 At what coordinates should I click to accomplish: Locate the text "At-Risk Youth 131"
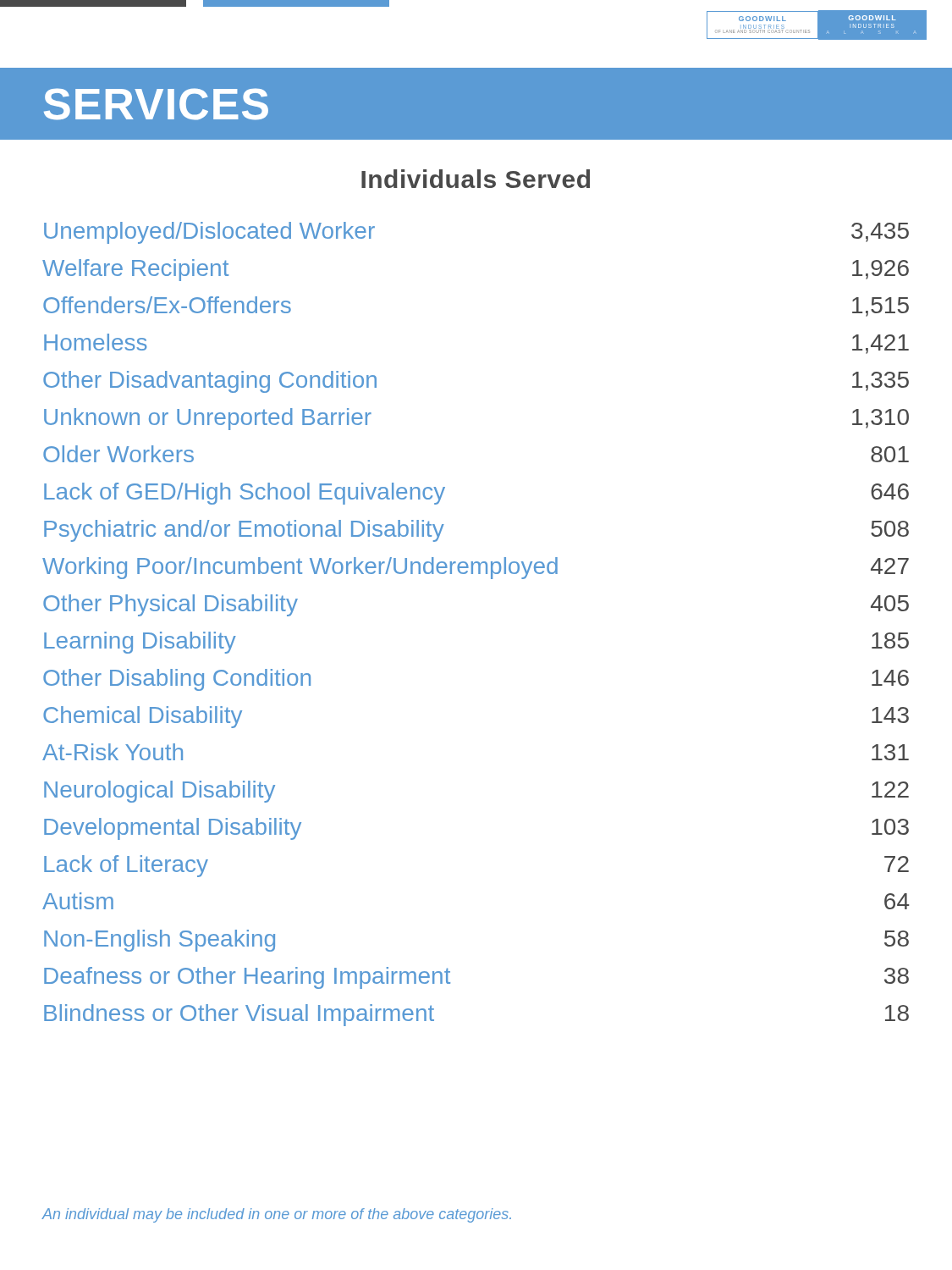pos(113,751)
